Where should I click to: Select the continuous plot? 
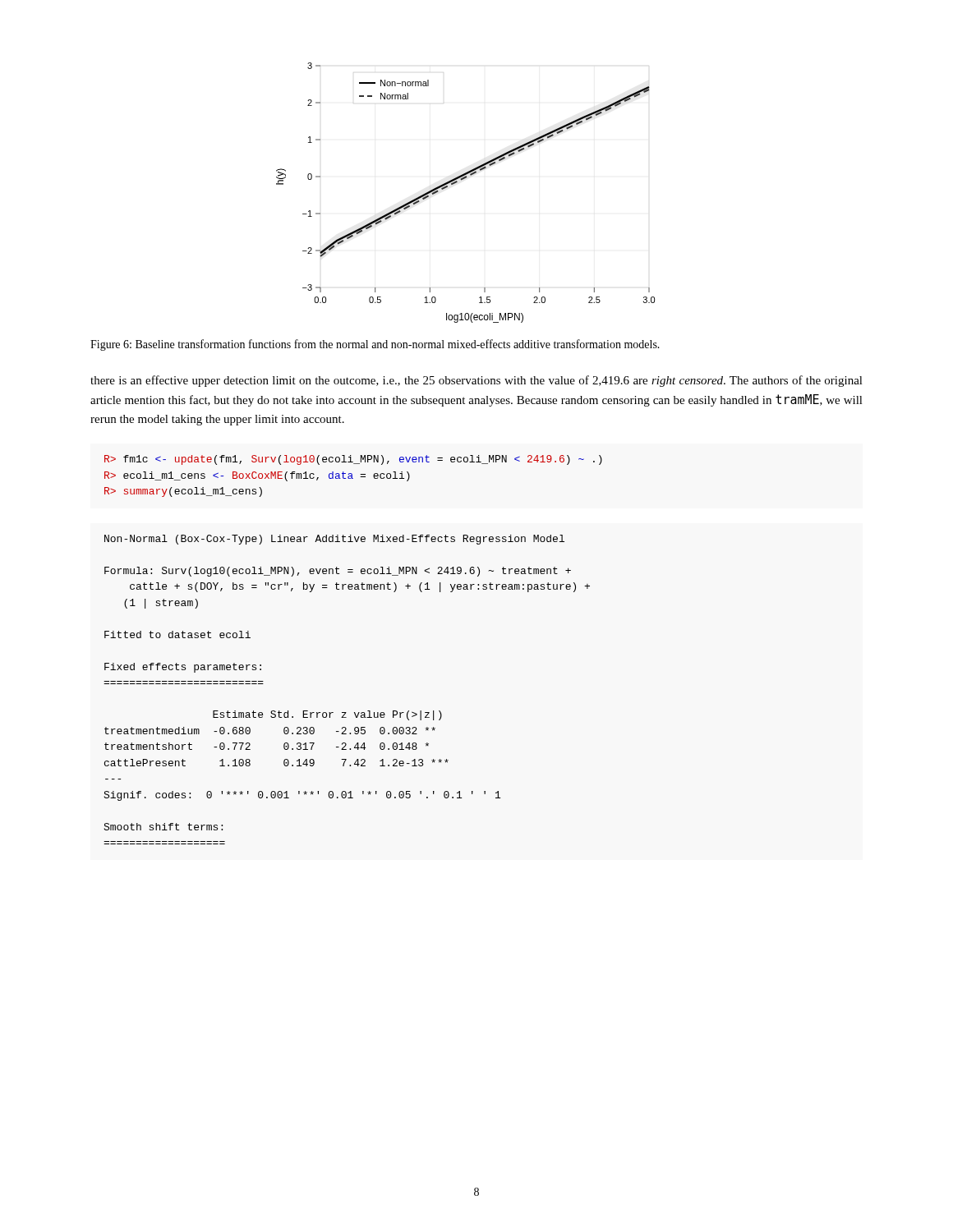tap(476, 189)
